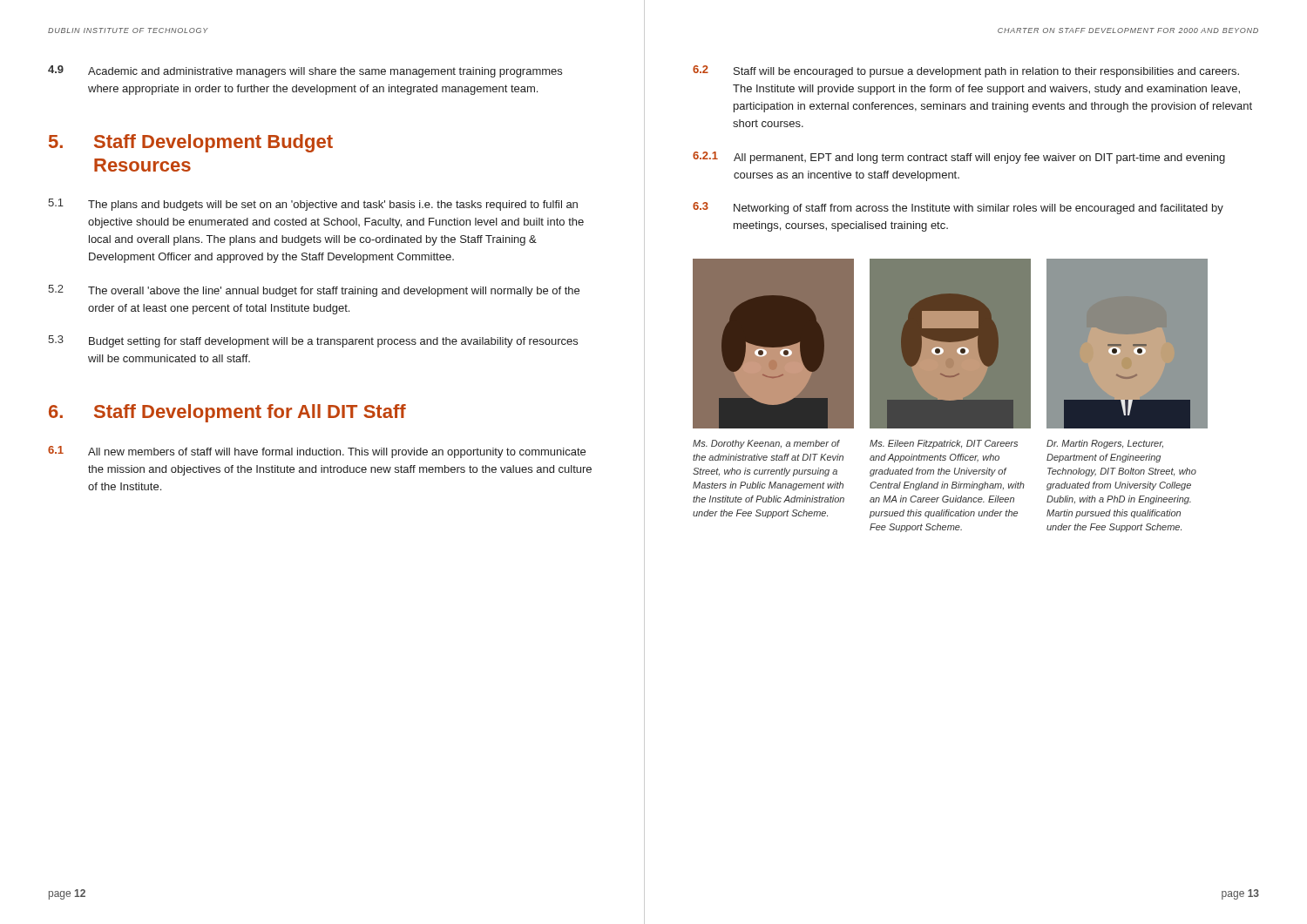
Task: Find the list item that reads "5.3 Budget setting"
Action: (322, 350)
